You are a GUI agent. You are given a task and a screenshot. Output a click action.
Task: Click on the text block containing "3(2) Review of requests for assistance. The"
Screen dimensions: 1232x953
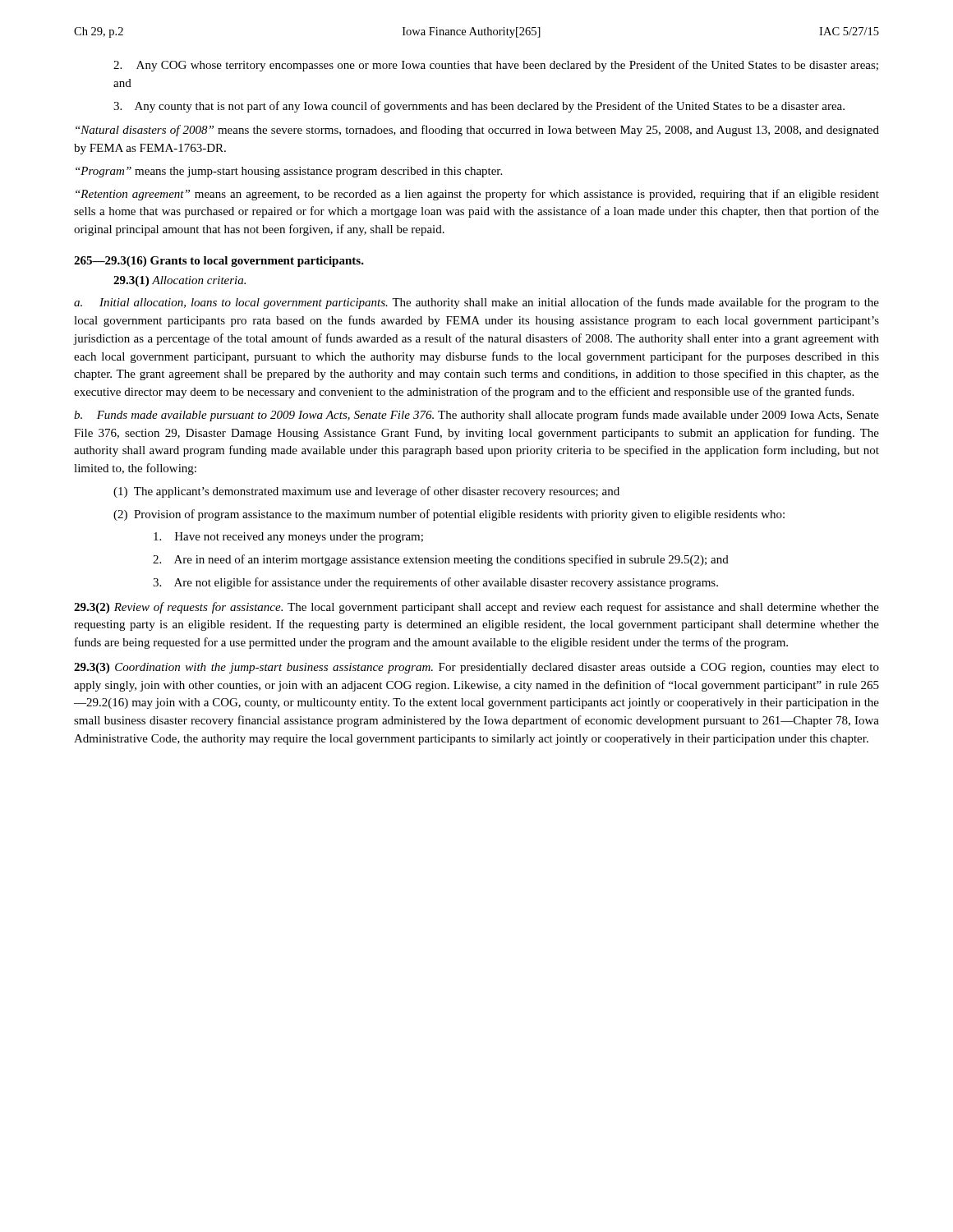[476, 625]
